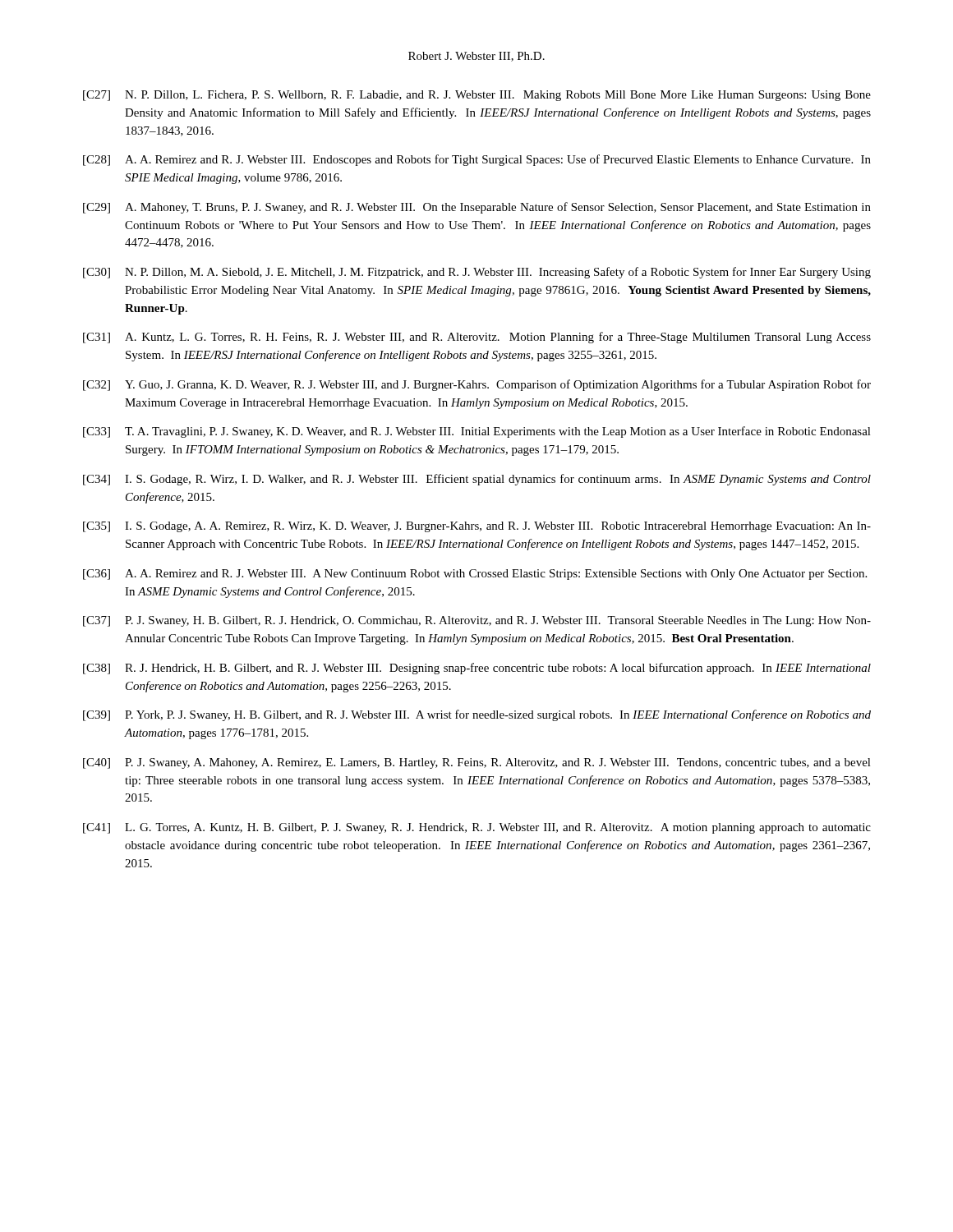The width and height of the screenshot is (953, 1232).
Task: Select the block starting "[C39] P. York, P. J."
Action: tap(476, 724)
